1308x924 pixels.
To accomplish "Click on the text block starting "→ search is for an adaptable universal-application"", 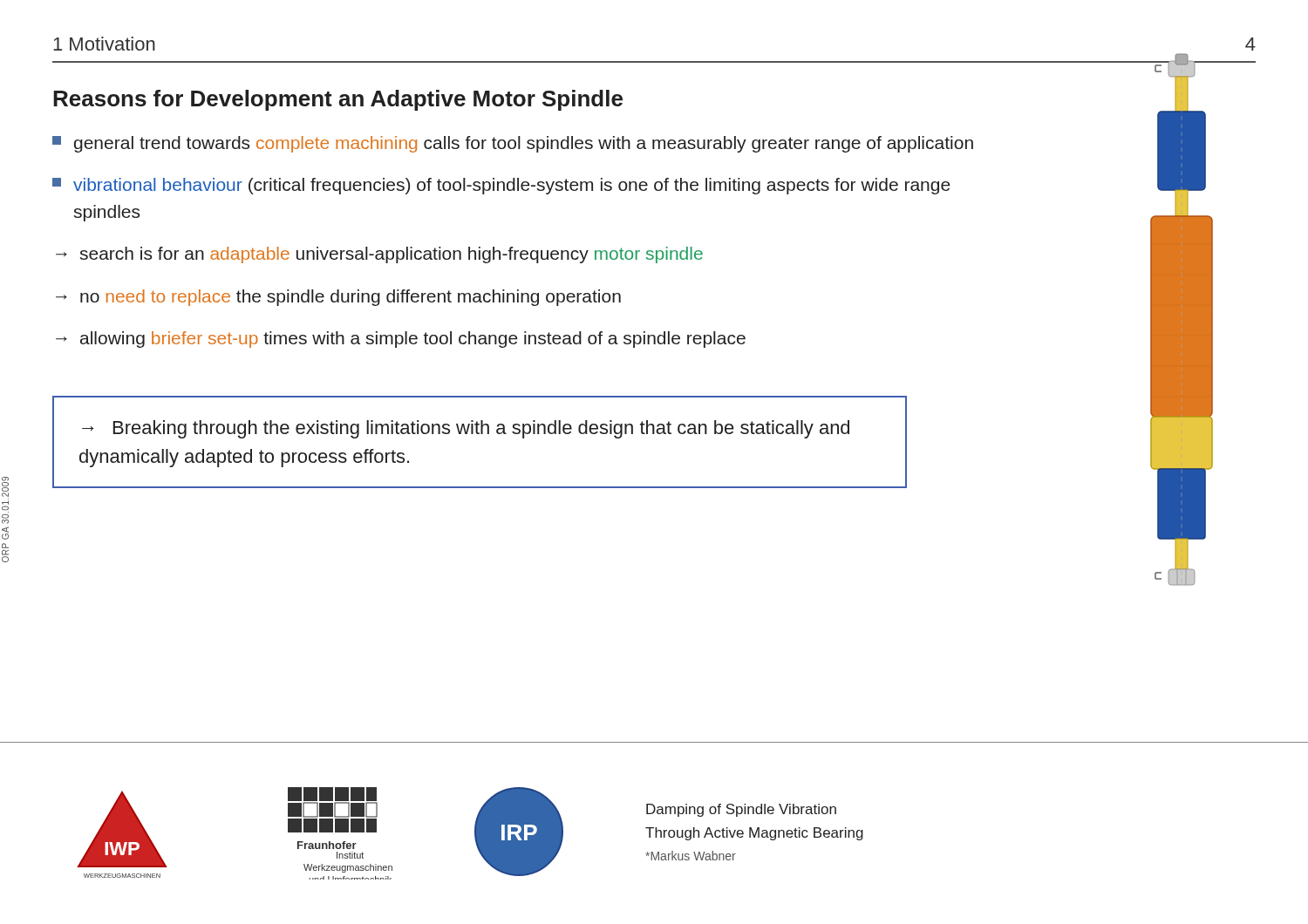I will pos(378,254).
